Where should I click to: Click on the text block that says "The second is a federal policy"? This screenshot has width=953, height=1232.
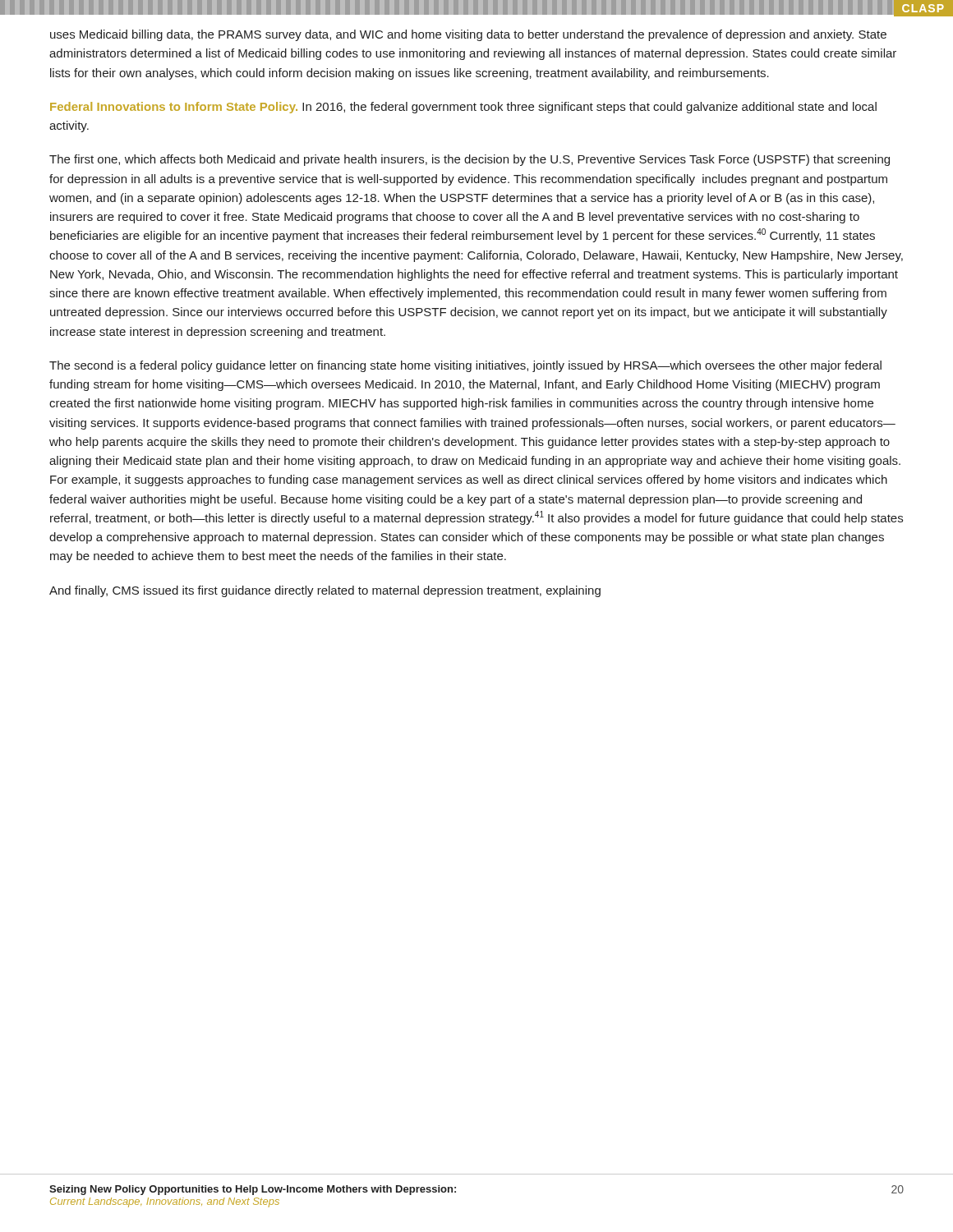pyautogui.click(x=476, y=460)
